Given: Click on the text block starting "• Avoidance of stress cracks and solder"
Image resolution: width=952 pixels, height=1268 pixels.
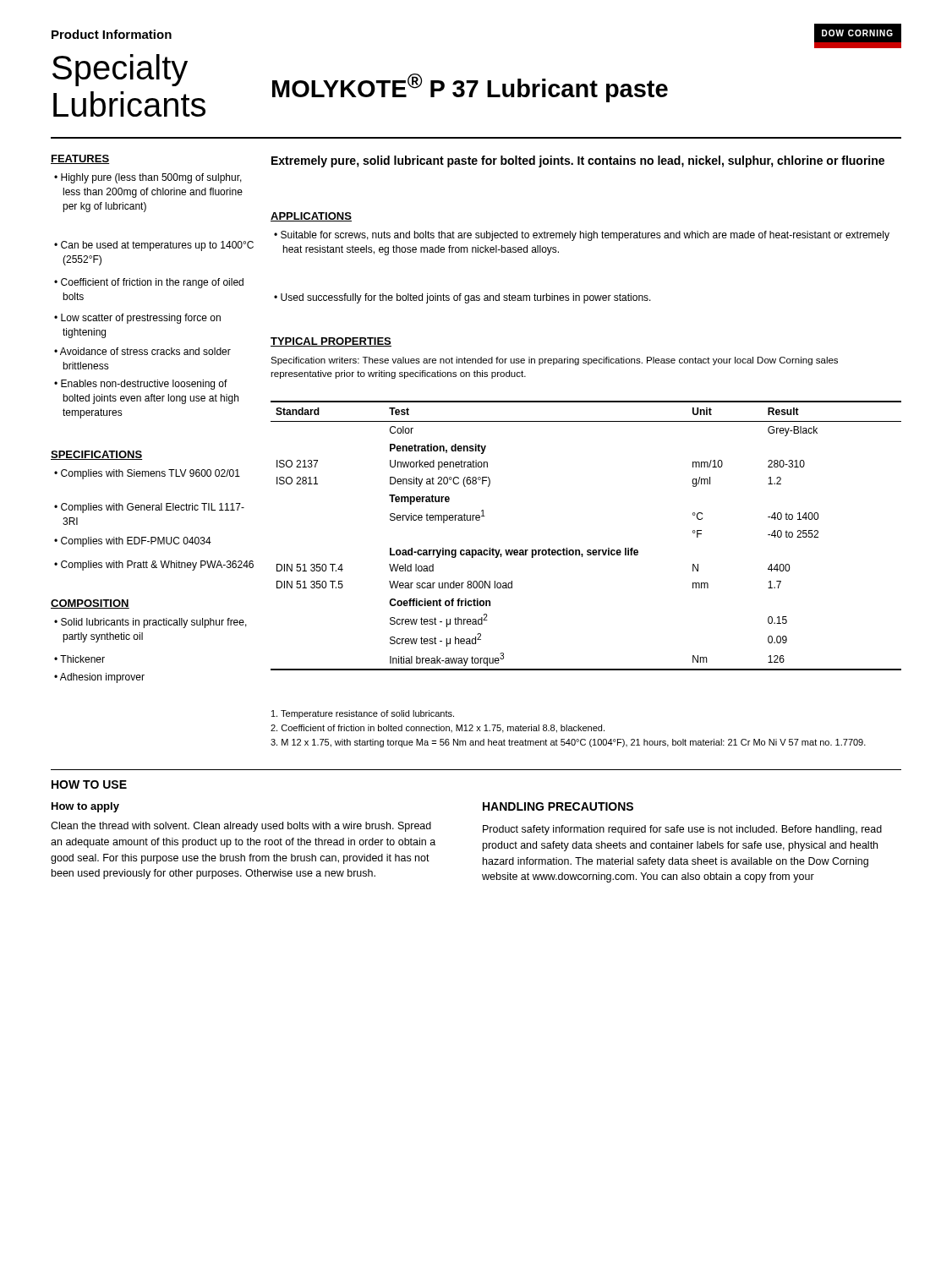Looking at the screenshot, I should (x=142, y=359).
